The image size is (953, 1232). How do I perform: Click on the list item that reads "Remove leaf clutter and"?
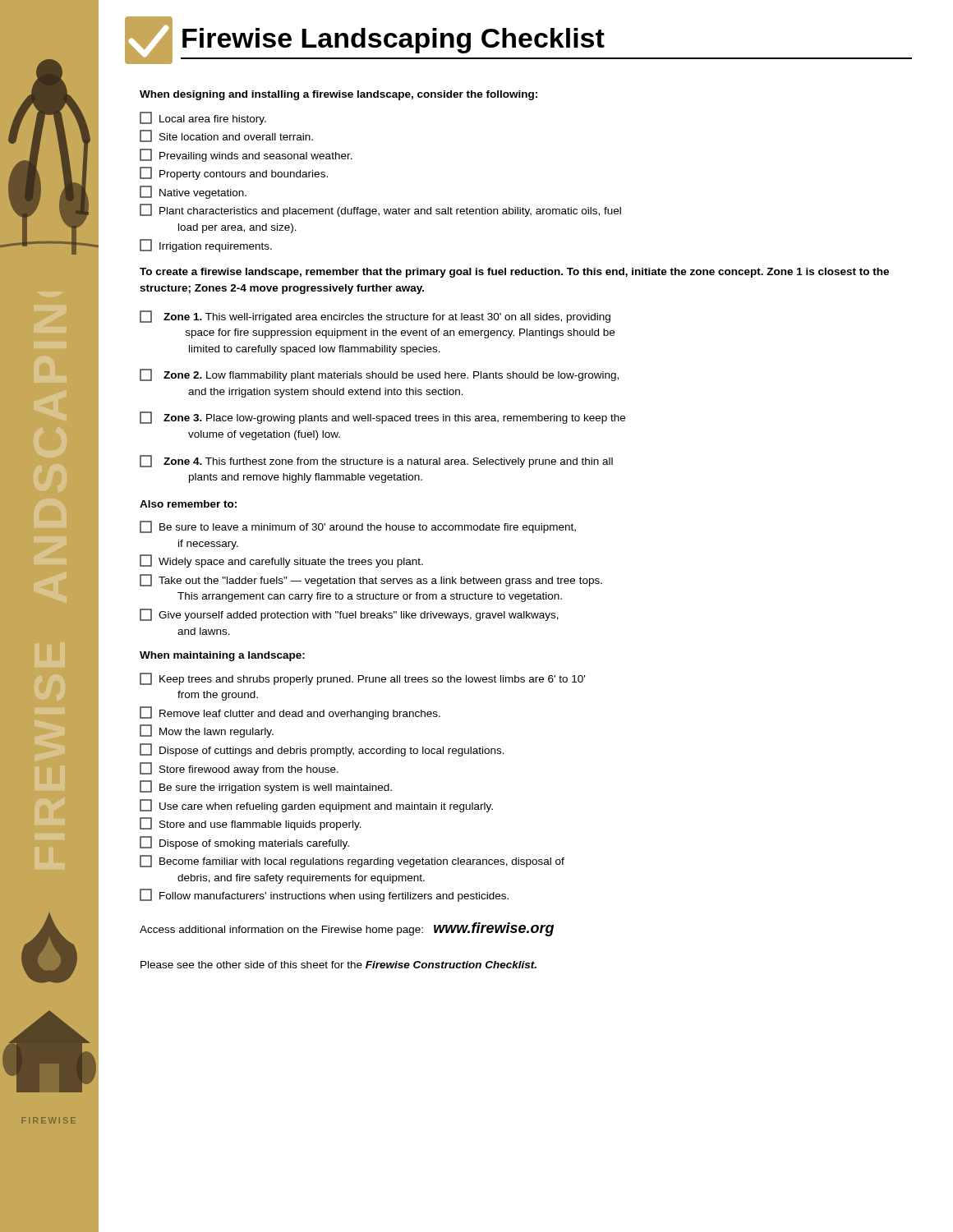(x=290, y=713)
